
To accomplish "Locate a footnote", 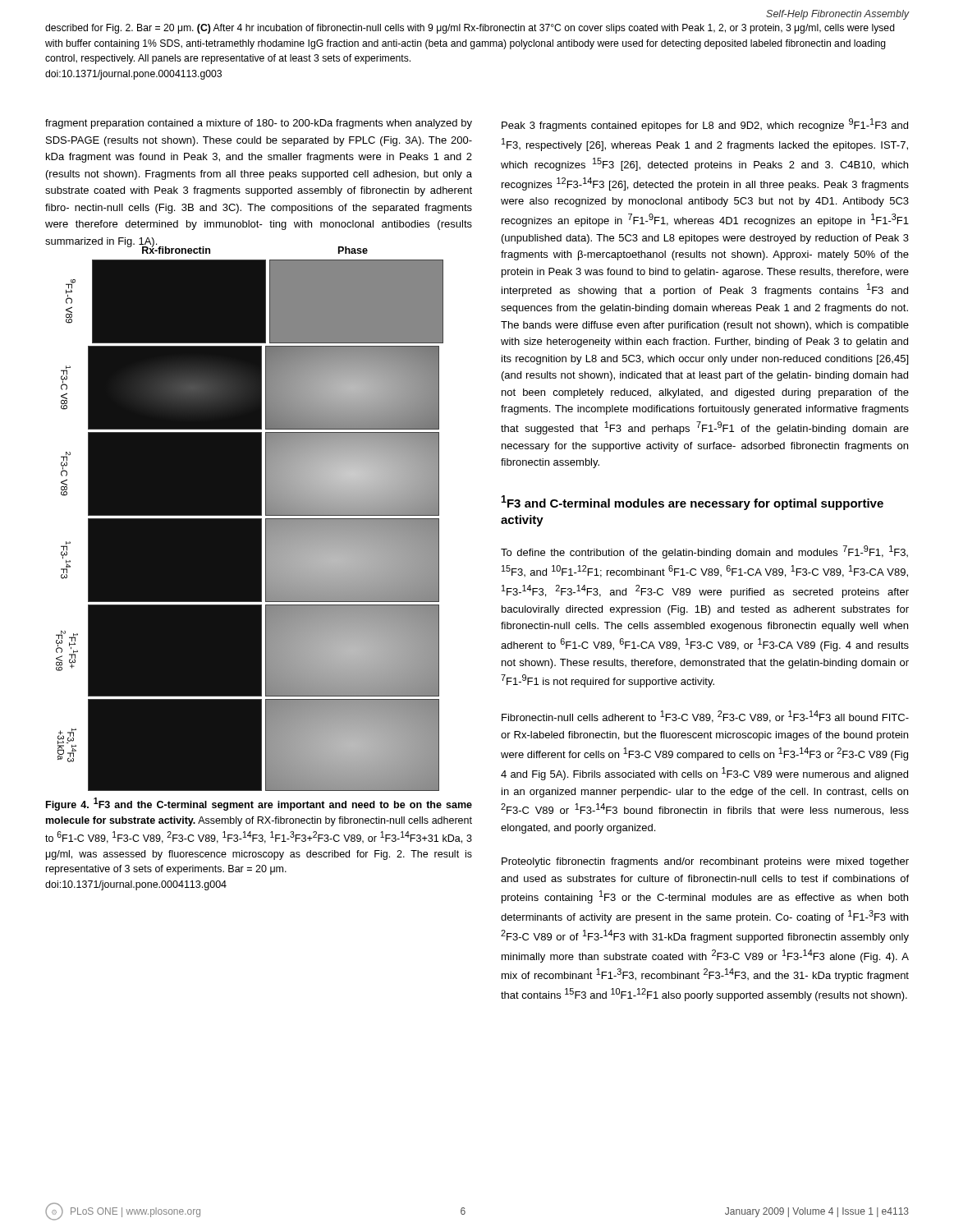I will pyautogui.click(x=470, y=51).
